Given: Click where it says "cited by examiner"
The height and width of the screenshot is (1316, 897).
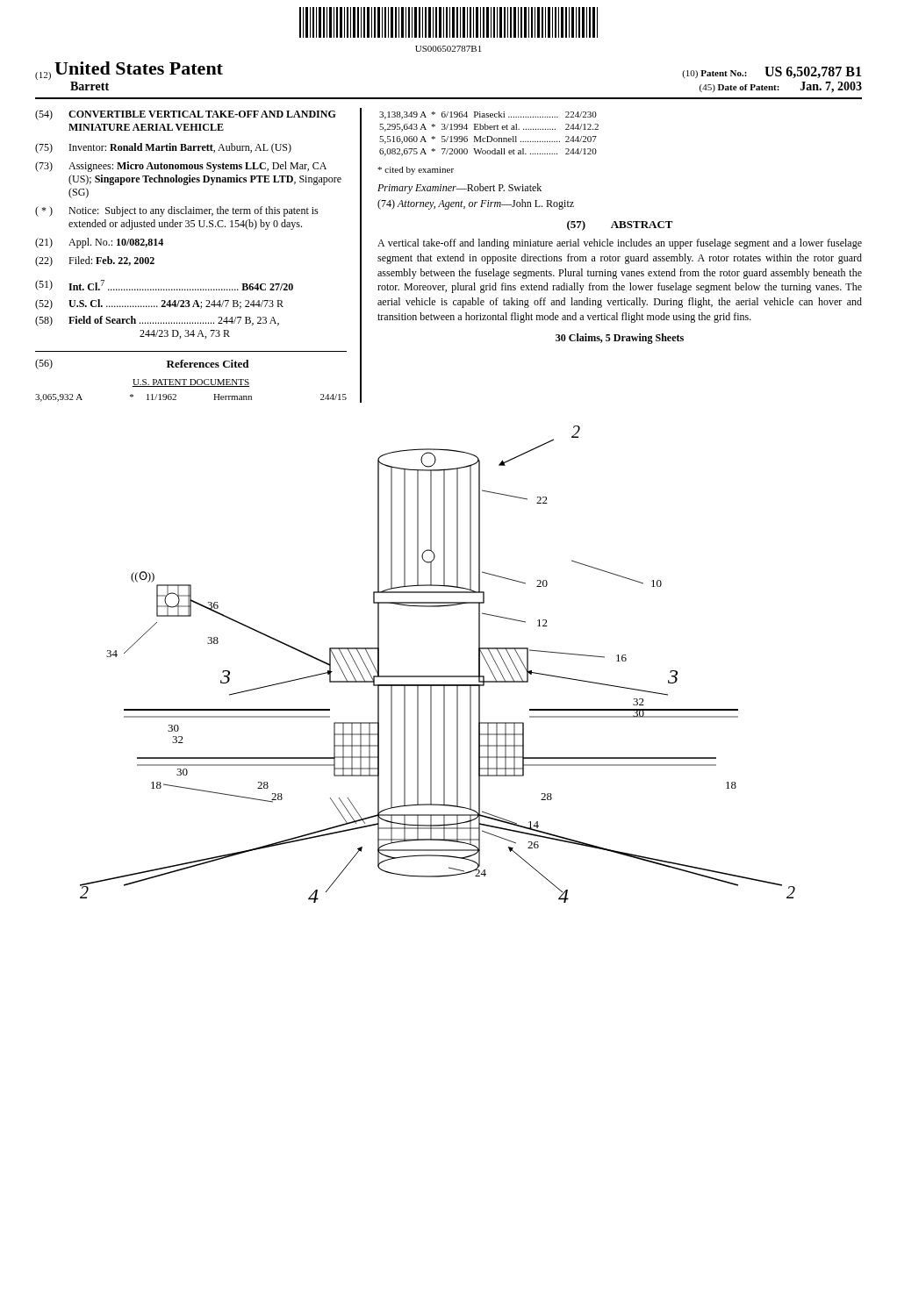Looking at the screenshot, I should coord(416,169).
